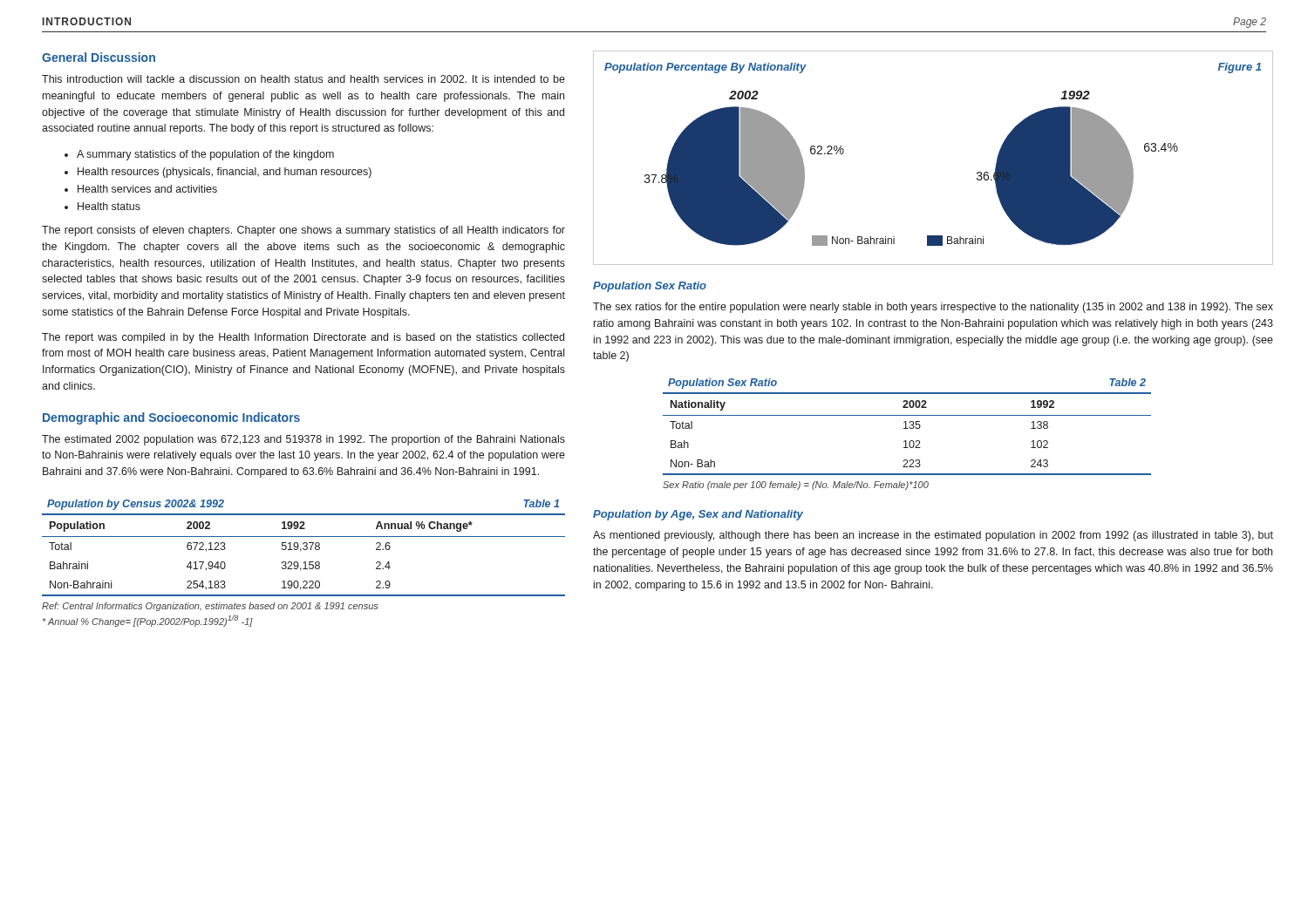Point to the text block starting "The sex ratios"
The height and width of the screenshot is (924, 1308).
(x=933, y=331)
